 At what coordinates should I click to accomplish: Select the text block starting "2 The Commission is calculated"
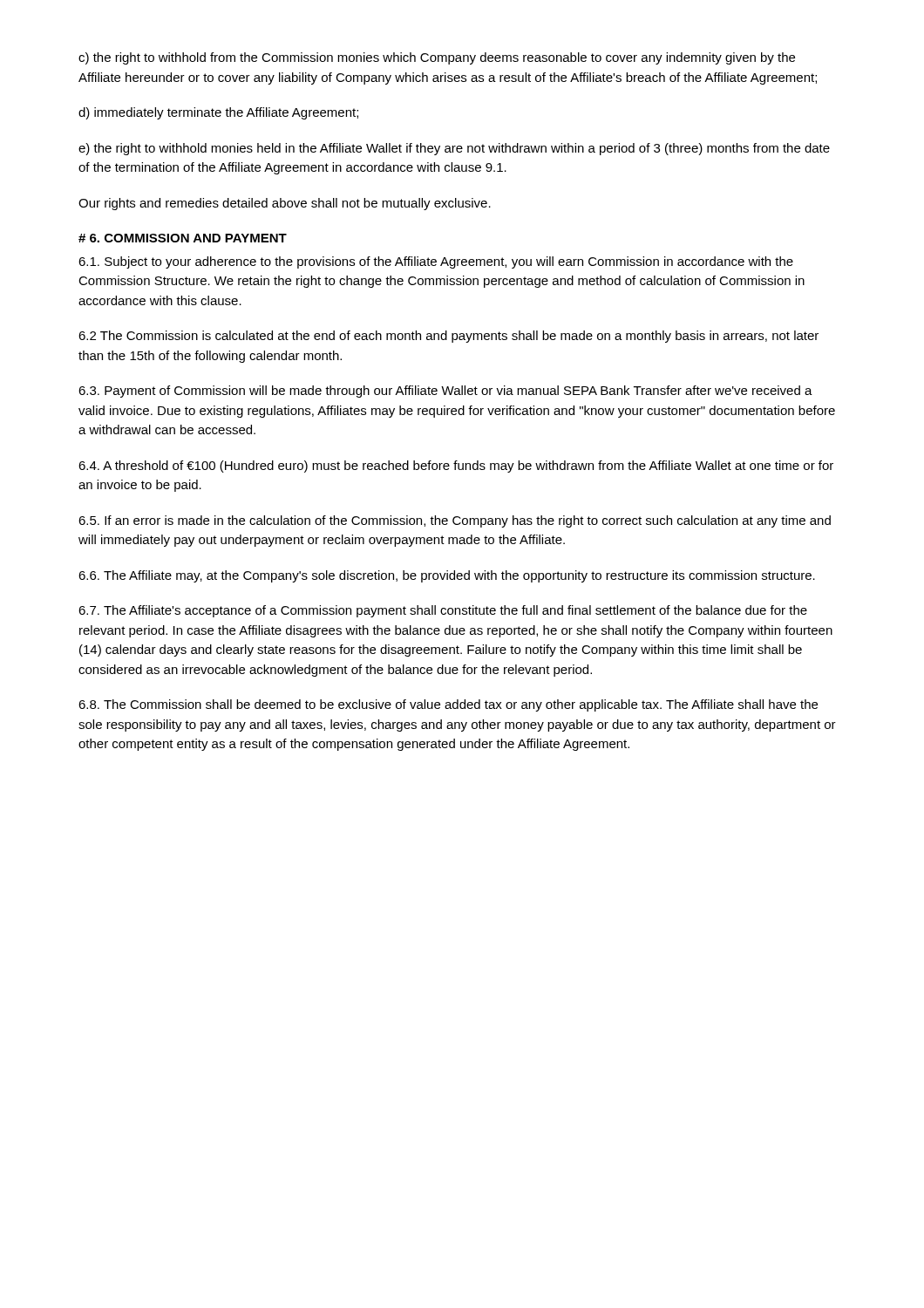(x=449, y=345)
